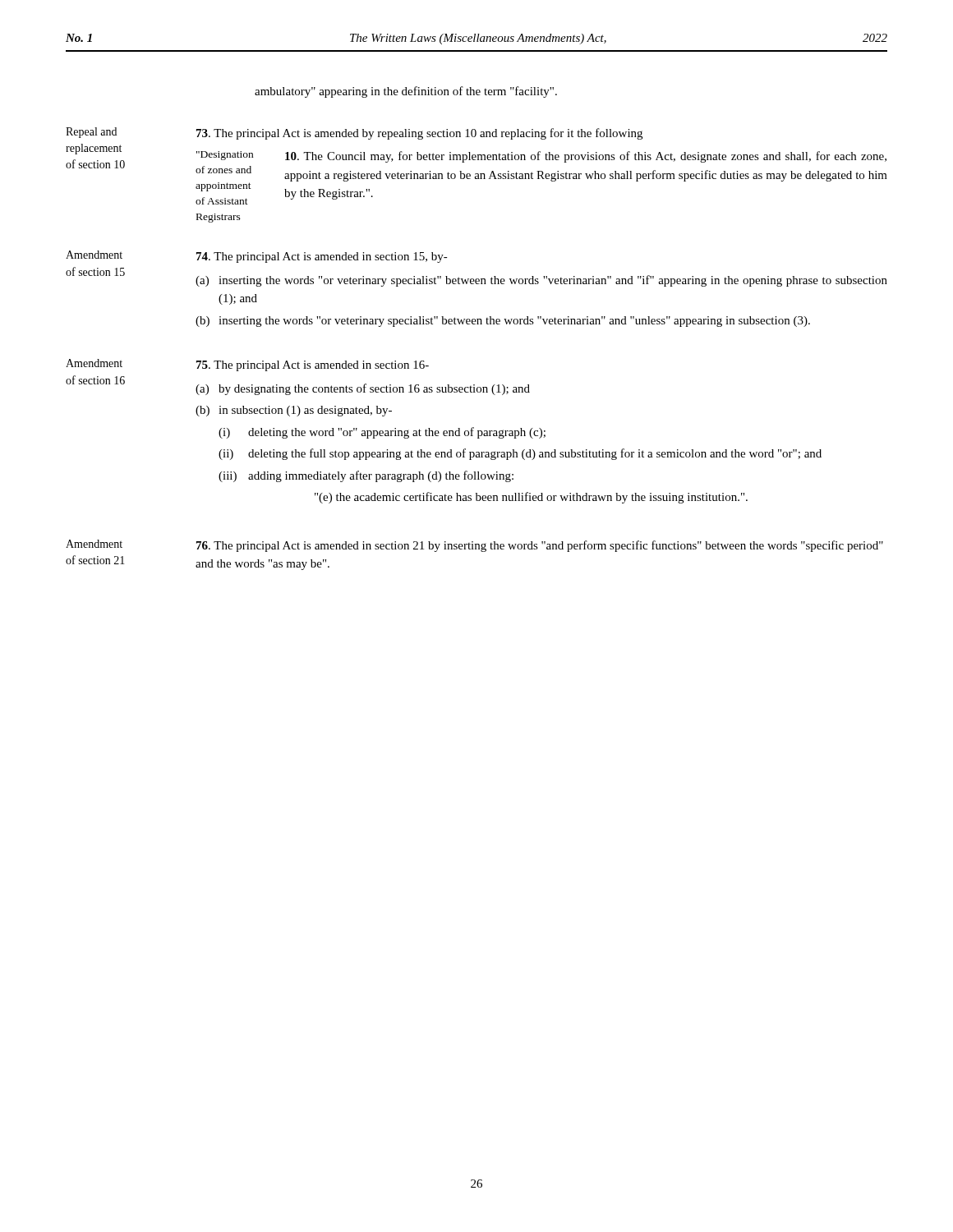Where does it say "Amendmentof section 15"?

(95, 264)
